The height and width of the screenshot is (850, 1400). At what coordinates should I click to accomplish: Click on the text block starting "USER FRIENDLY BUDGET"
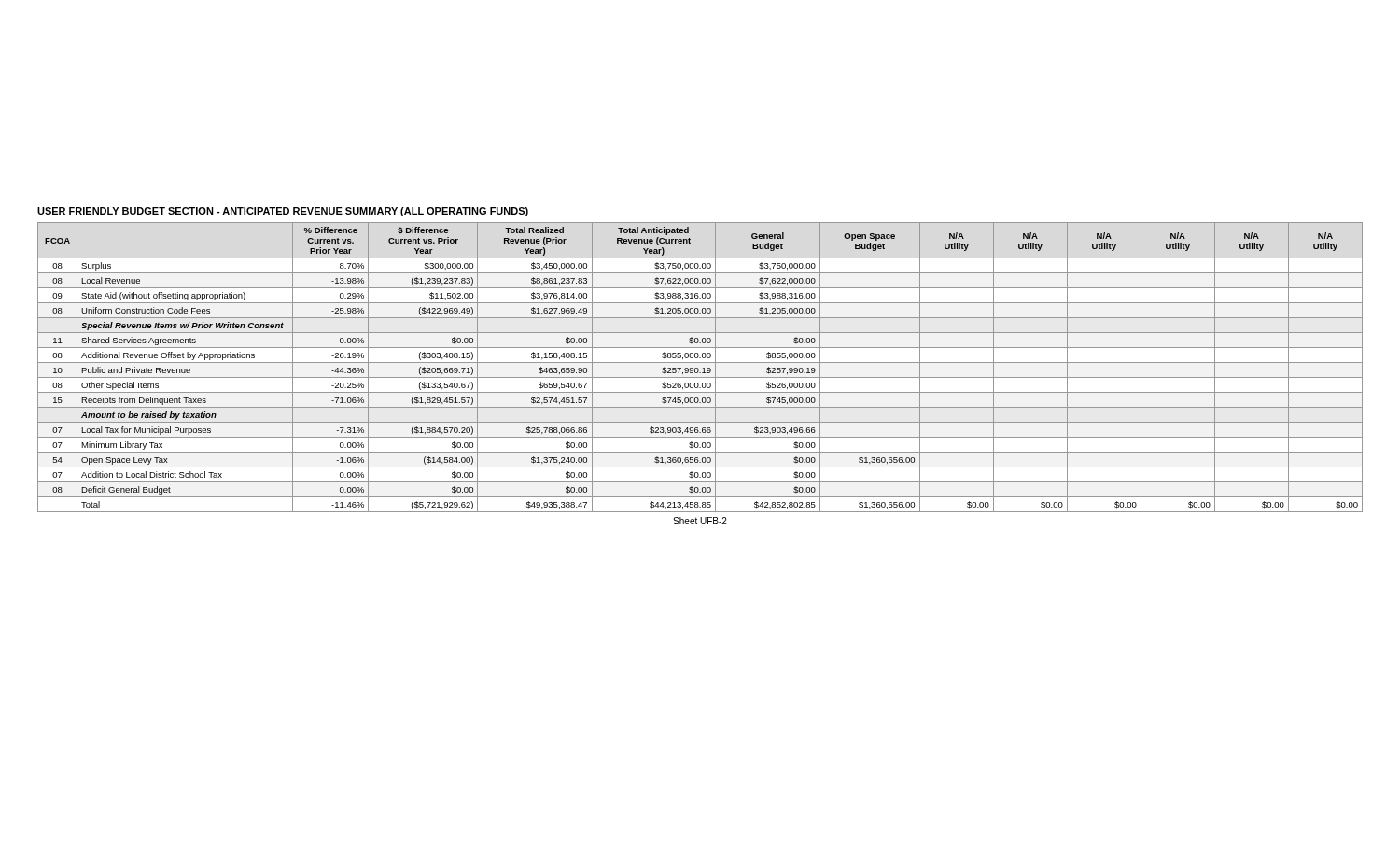[283, 211]
